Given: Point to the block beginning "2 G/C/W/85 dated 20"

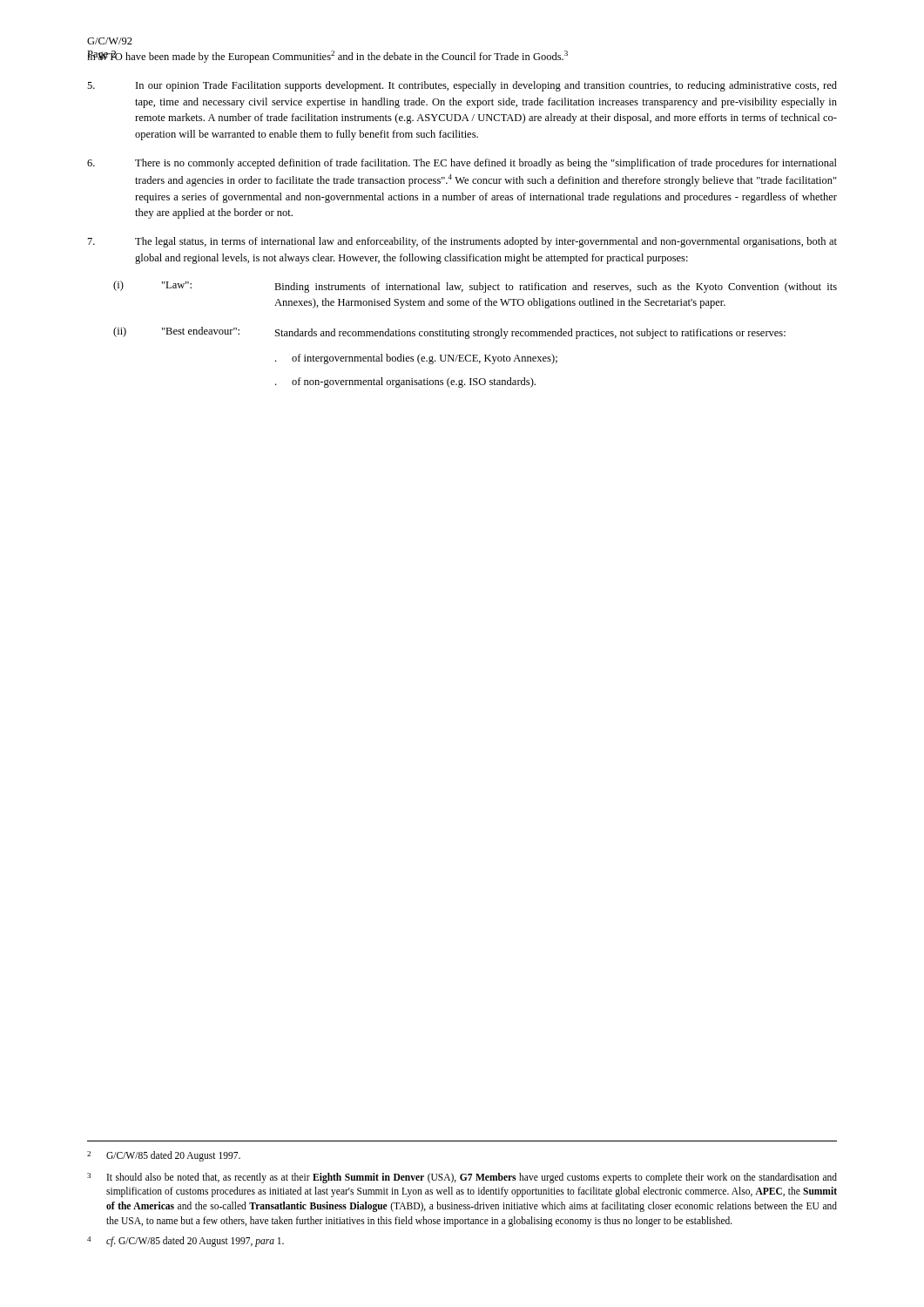Looking at the screenshot, I should pyautogui.click(x=462, y=1199).
